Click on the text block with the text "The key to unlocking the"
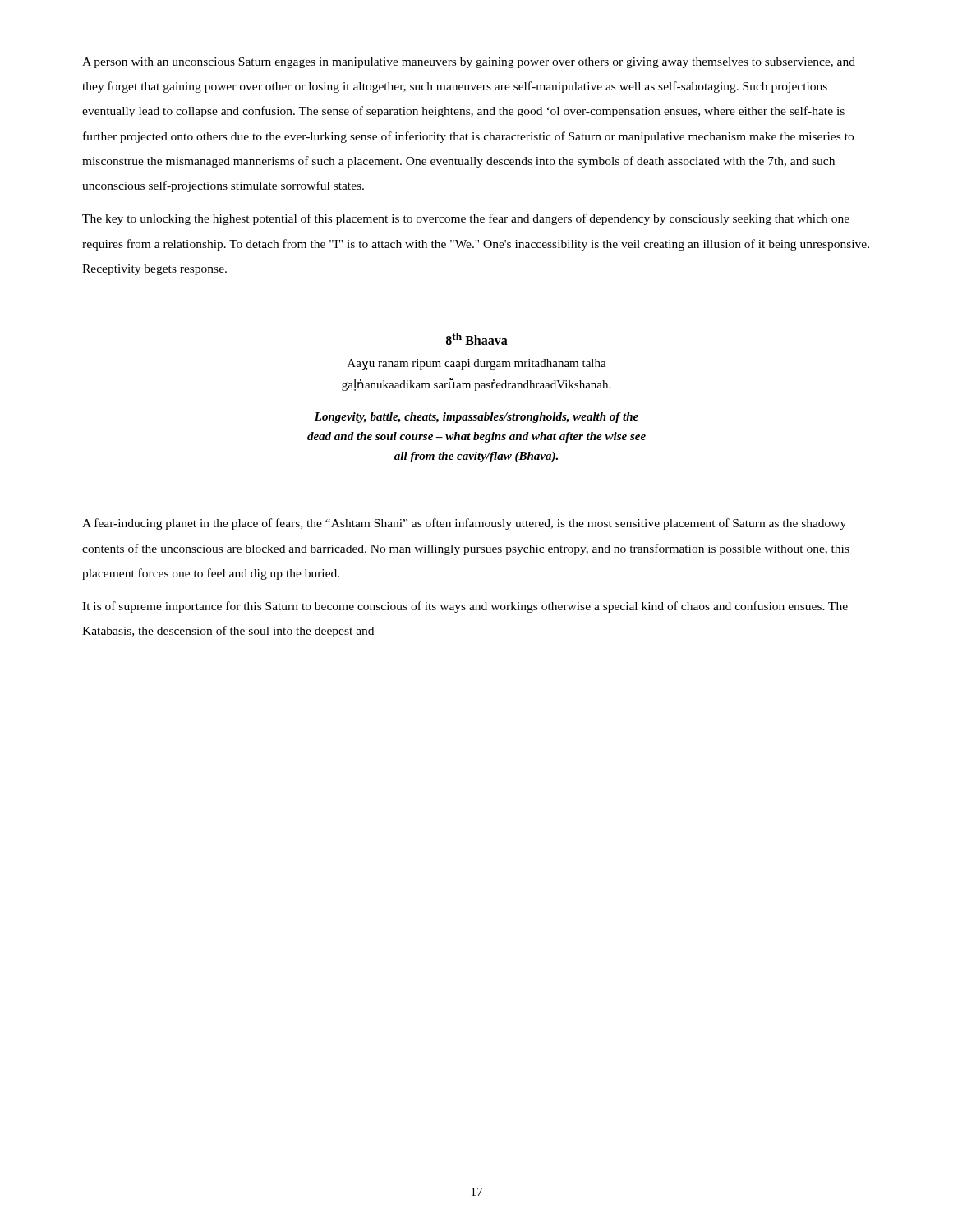 pyautogui.click(x=476, y=243)
